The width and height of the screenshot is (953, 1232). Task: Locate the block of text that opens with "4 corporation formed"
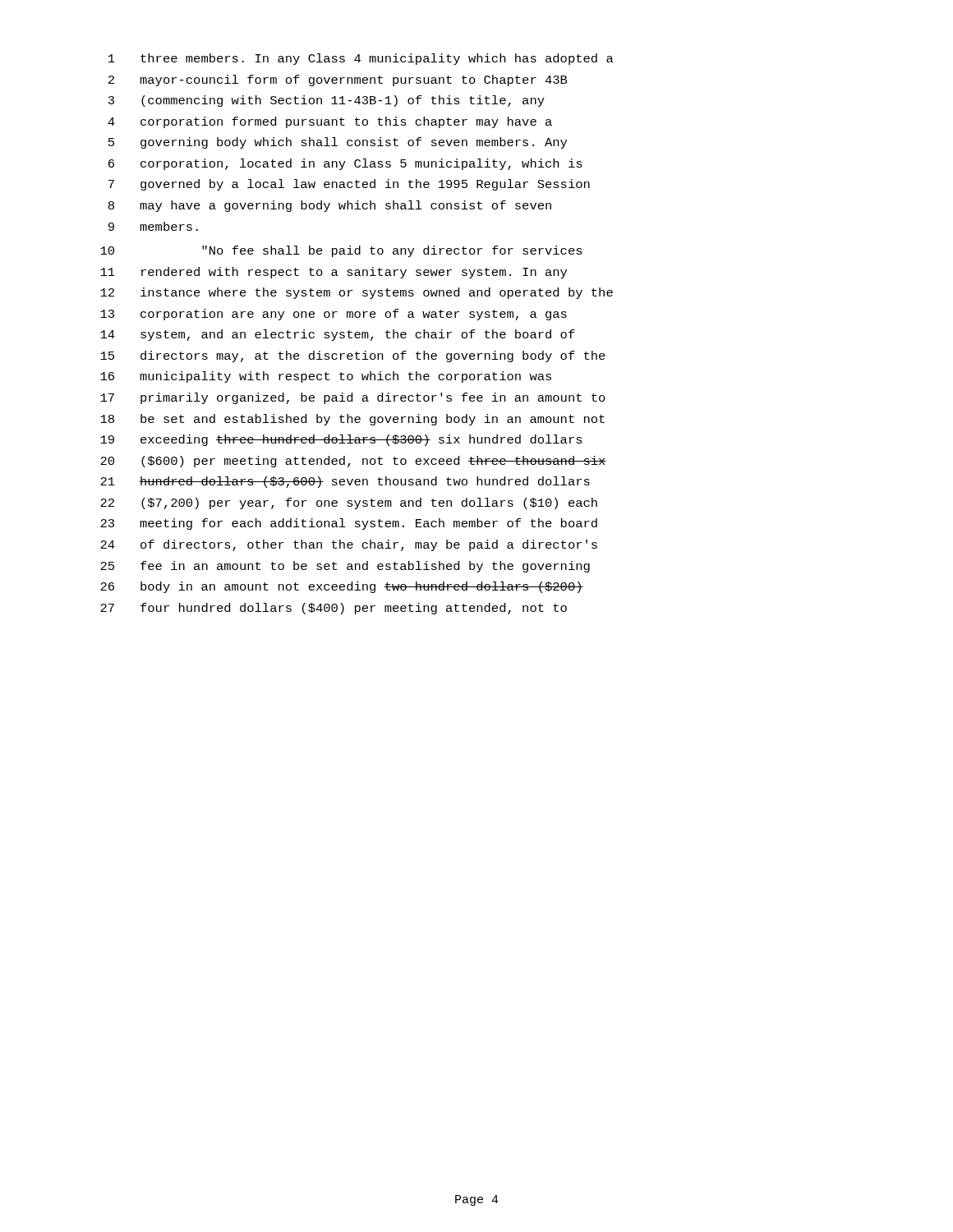coord(476,123)
